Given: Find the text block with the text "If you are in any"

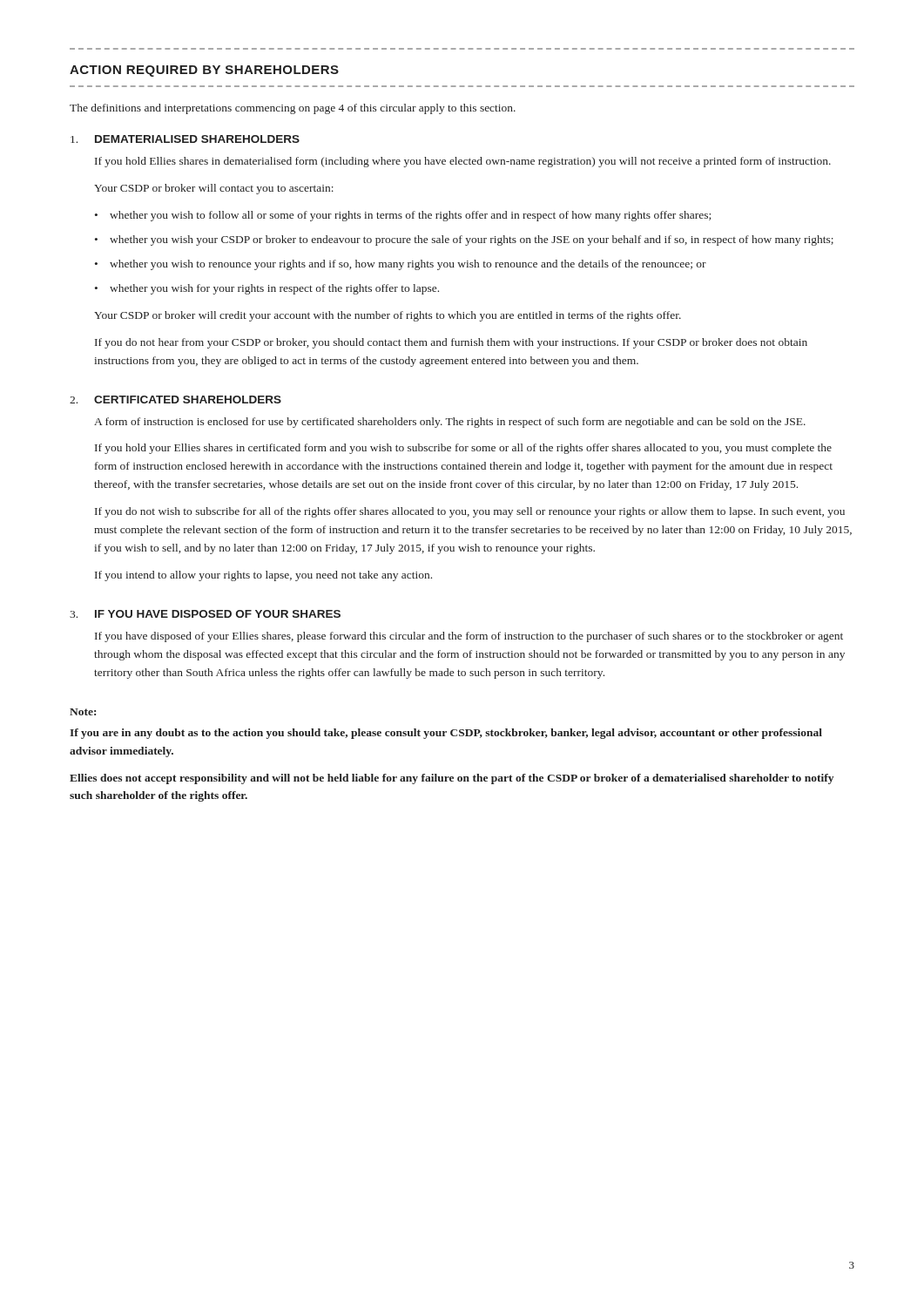Looking at the screenshot, I should pyautogui.click(x=446, y=741).
